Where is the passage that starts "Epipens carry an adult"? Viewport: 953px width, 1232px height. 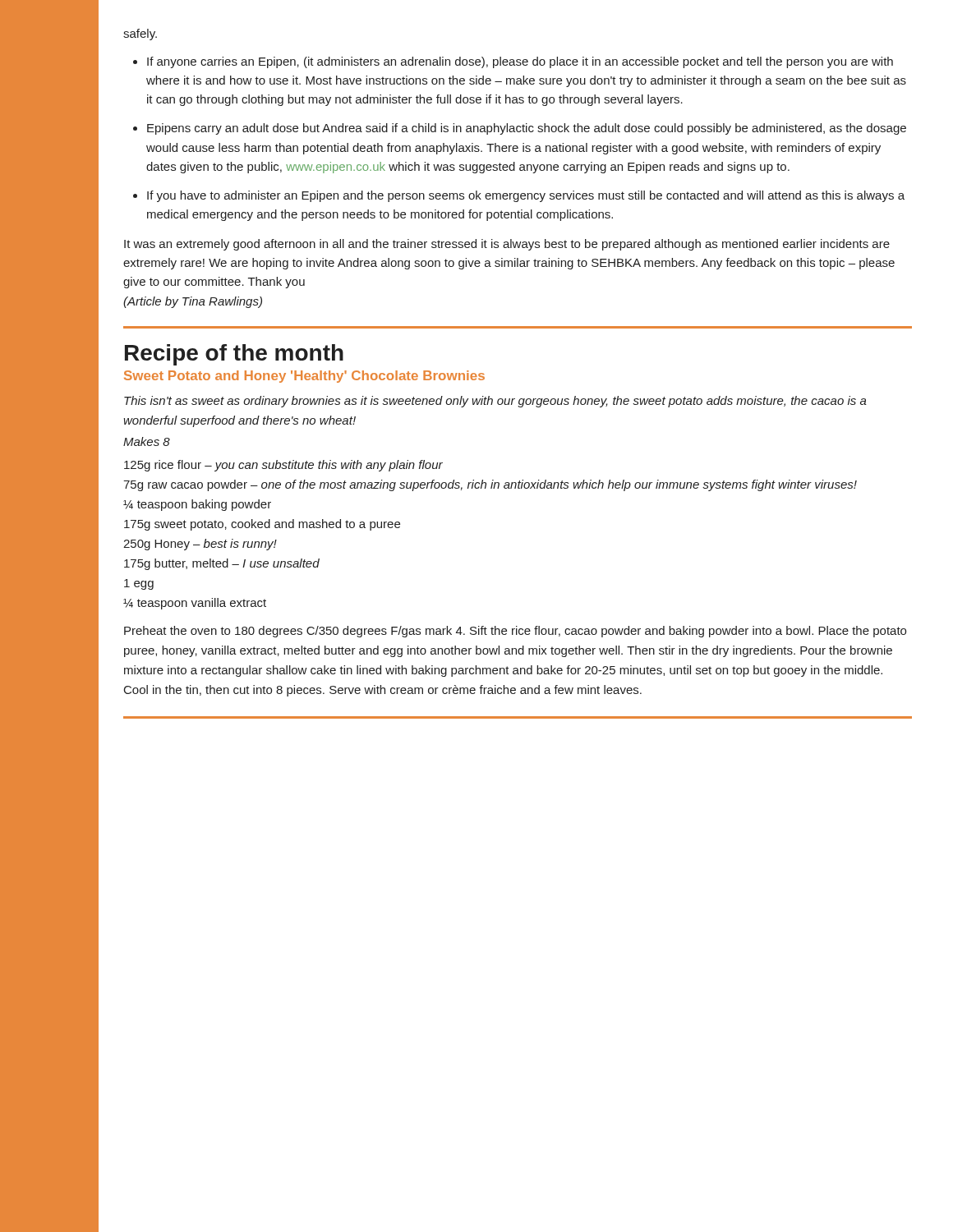(526, 147)
